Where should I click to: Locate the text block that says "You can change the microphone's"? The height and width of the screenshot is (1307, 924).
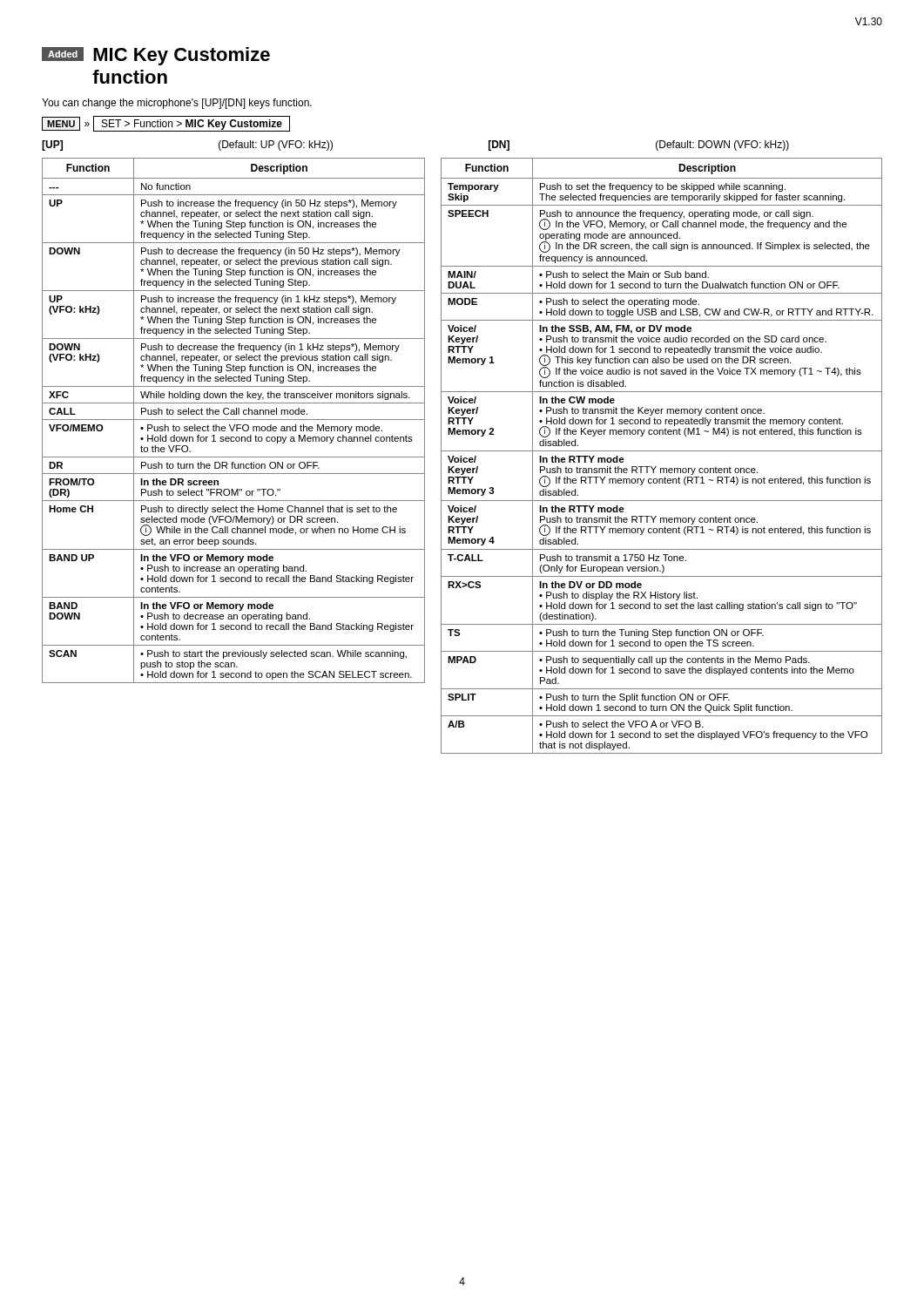point(177,103)
